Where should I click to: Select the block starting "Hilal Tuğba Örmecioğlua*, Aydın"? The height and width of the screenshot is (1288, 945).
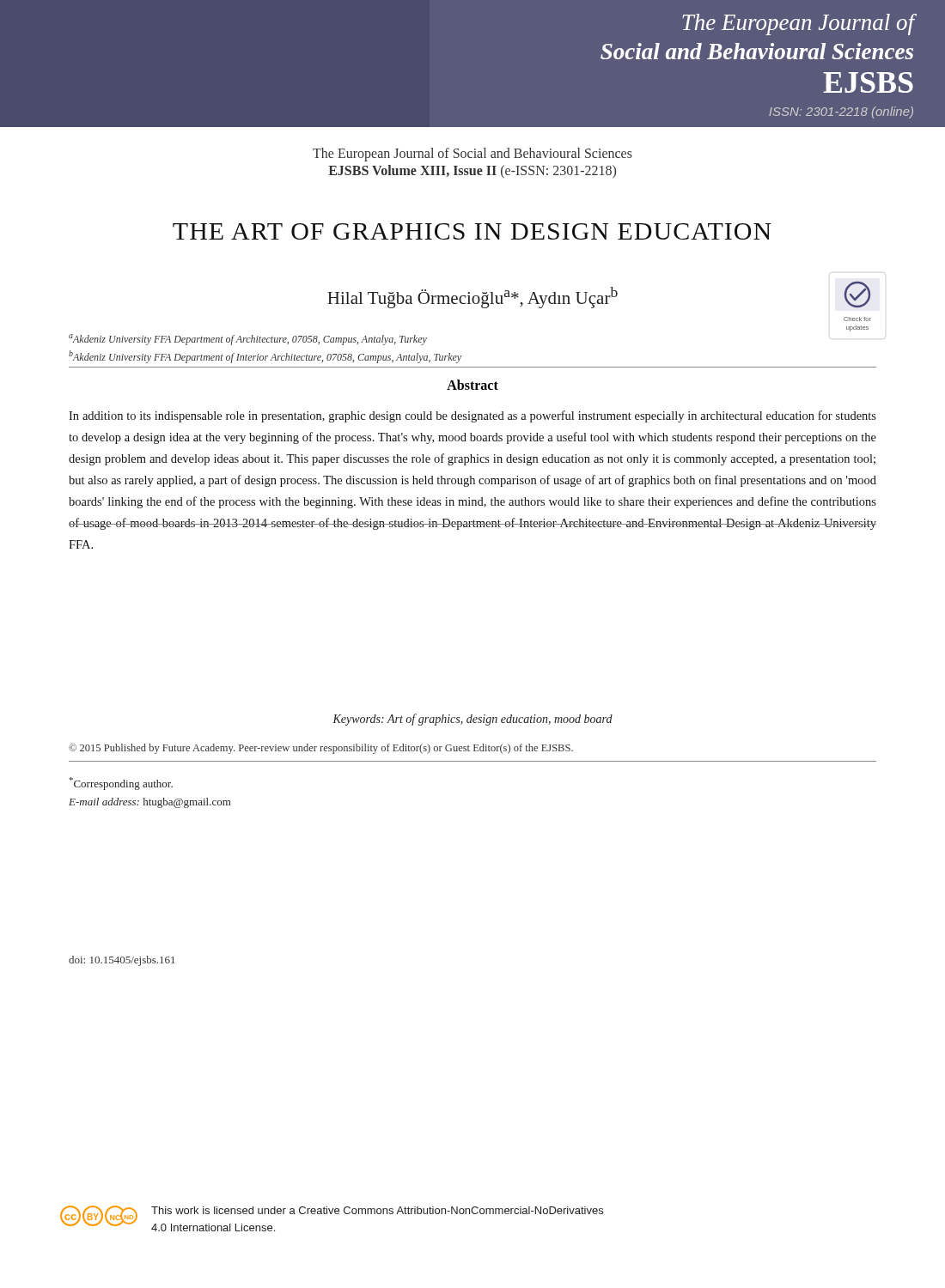tap(472, 296)
